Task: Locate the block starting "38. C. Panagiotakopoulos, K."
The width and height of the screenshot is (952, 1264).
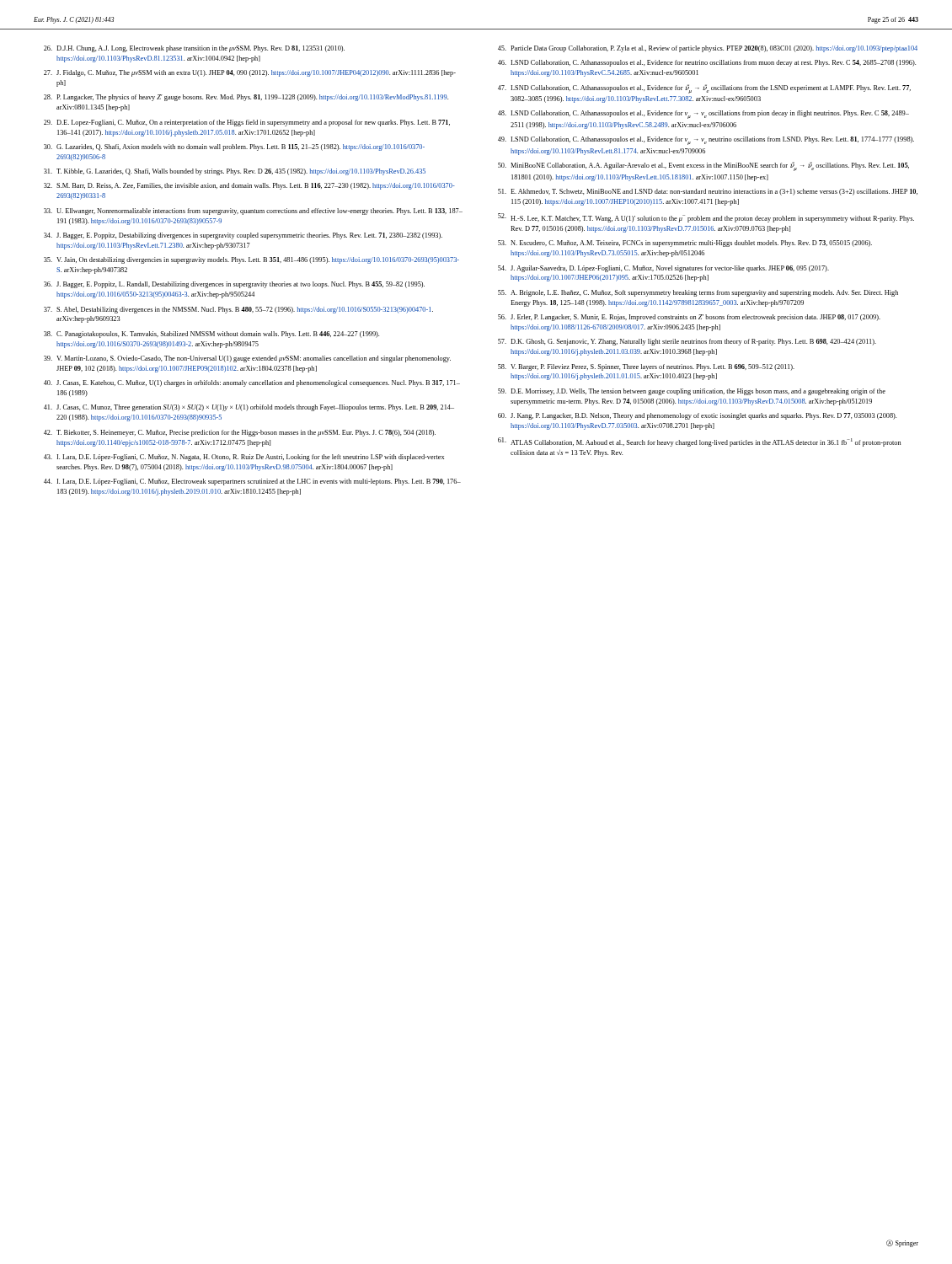Action: point(249,339)
